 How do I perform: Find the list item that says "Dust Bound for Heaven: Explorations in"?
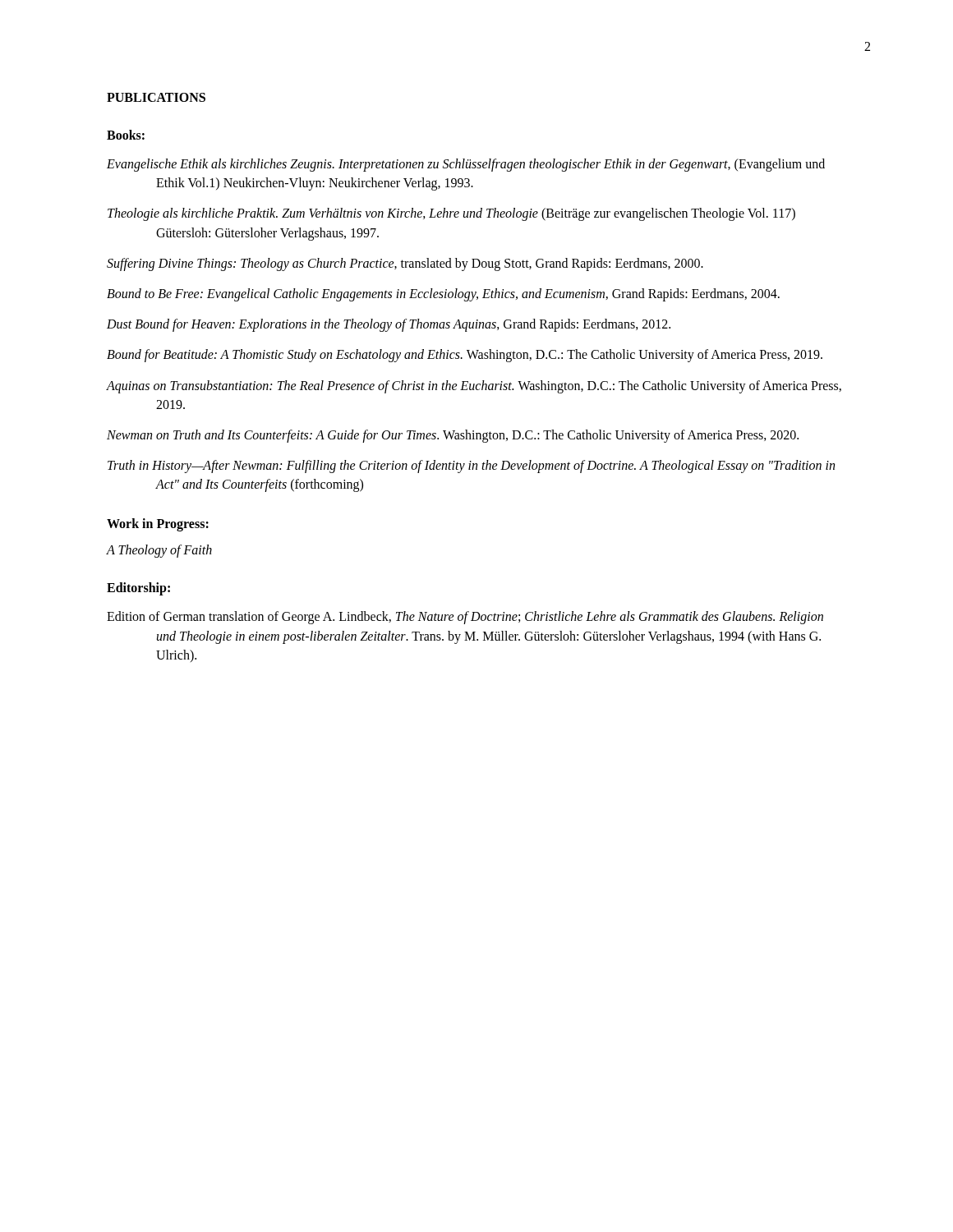tap(389, 324)
